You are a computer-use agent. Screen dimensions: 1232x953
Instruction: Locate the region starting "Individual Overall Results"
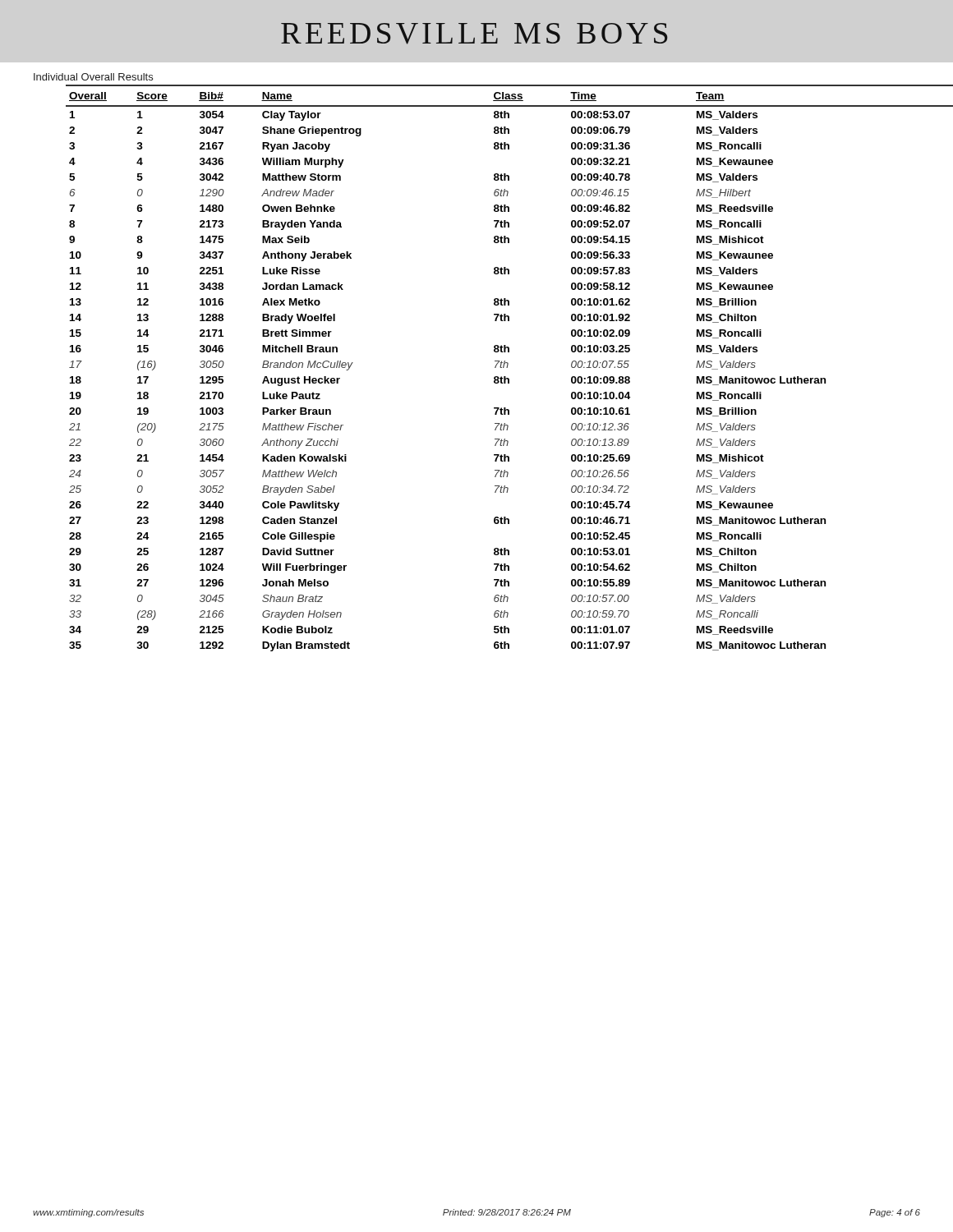tap(93, 77)
